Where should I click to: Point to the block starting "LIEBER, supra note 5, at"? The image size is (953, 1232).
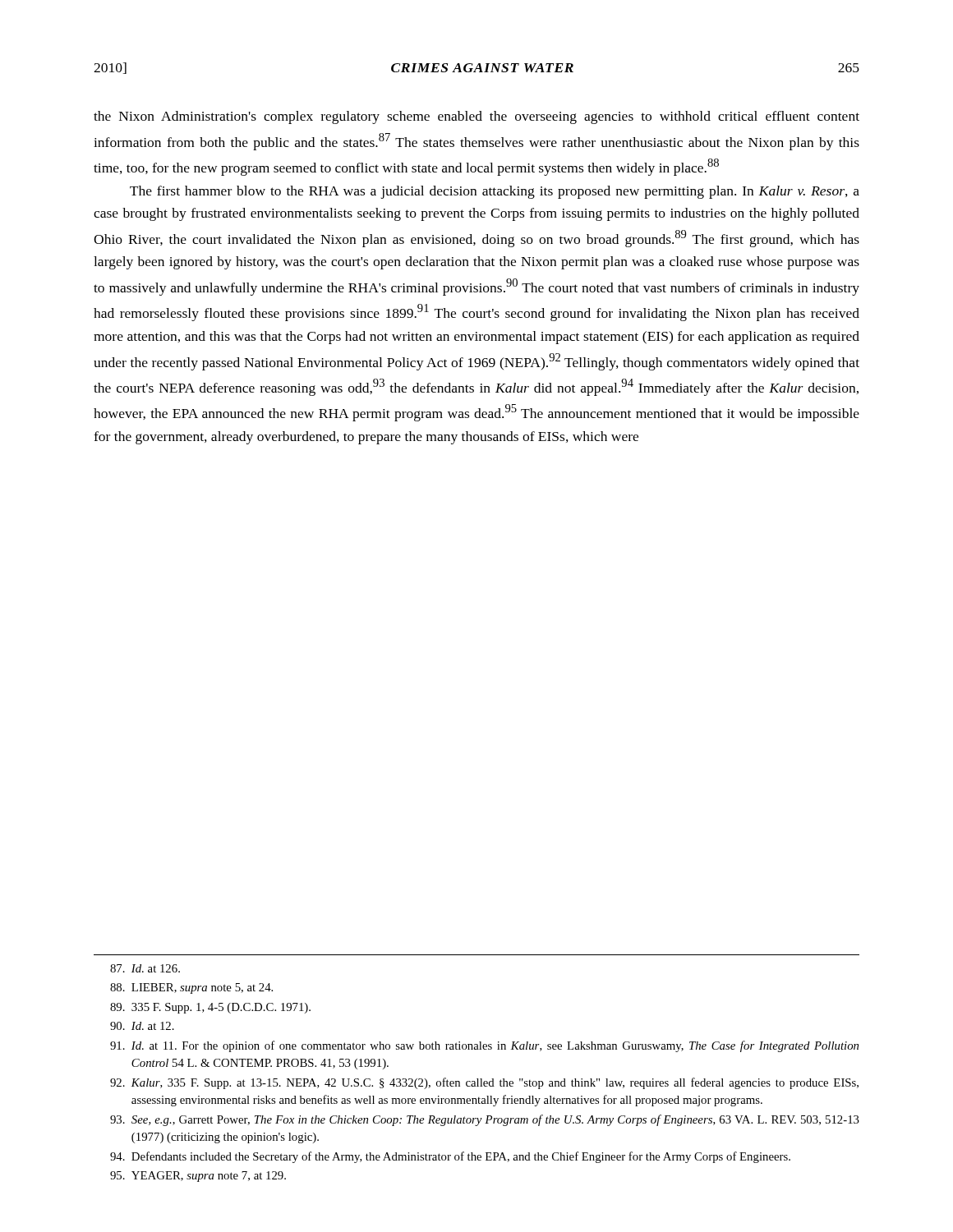(x=191, y=988)
